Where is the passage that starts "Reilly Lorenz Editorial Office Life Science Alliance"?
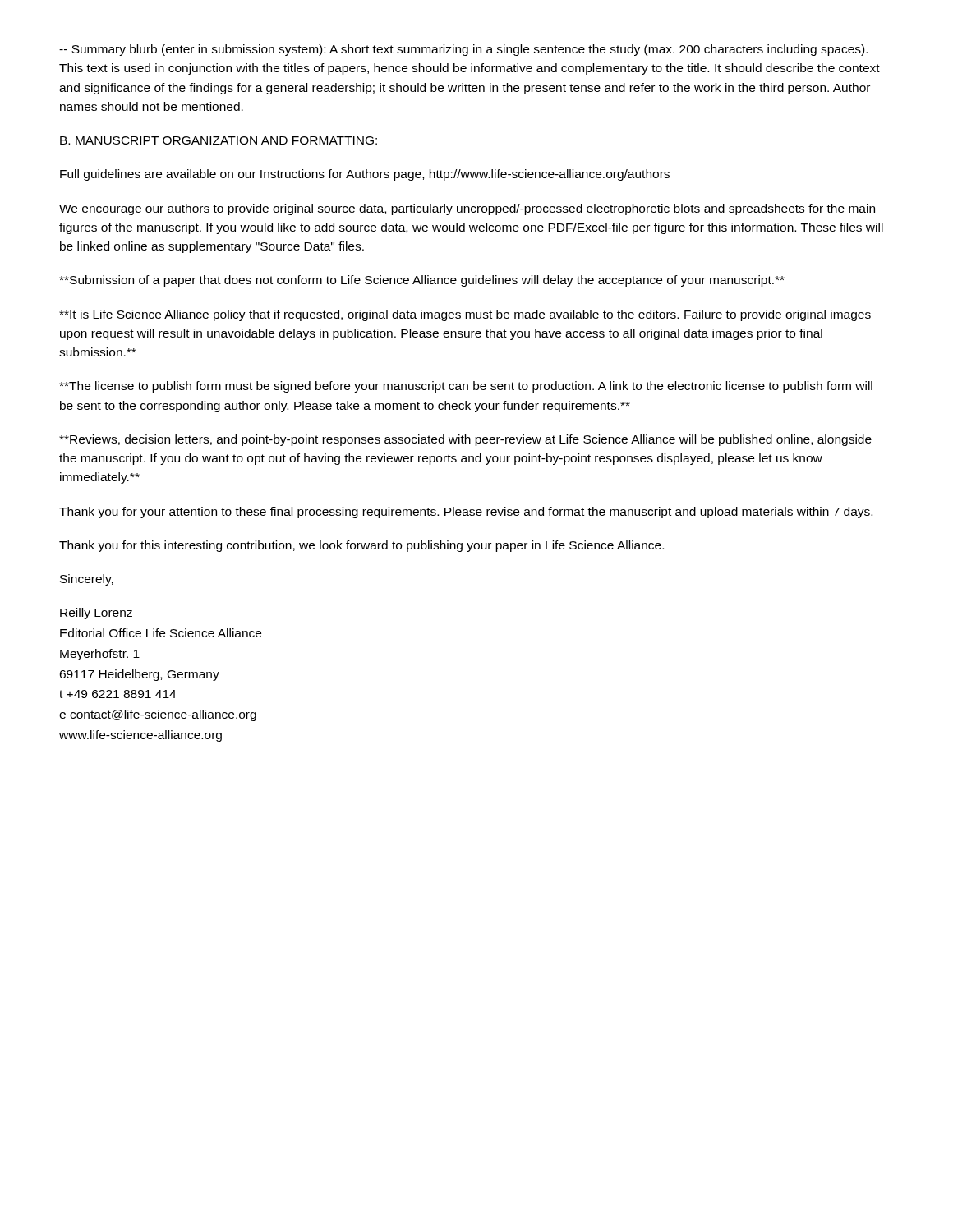 point(161,674)
